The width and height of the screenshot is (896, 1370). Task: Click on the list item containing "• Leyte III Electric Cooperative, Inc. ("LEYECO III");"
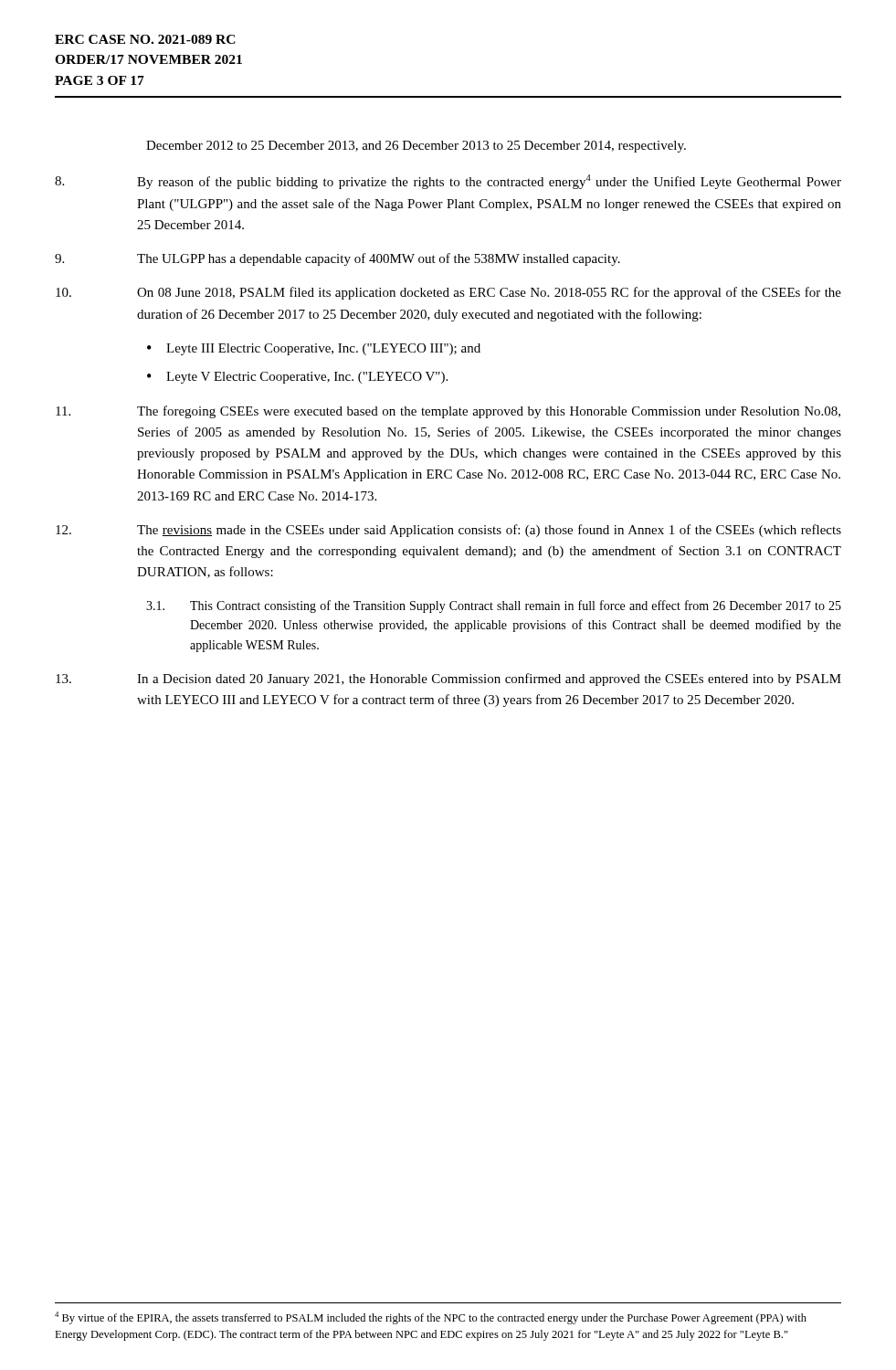pos(314,349)
